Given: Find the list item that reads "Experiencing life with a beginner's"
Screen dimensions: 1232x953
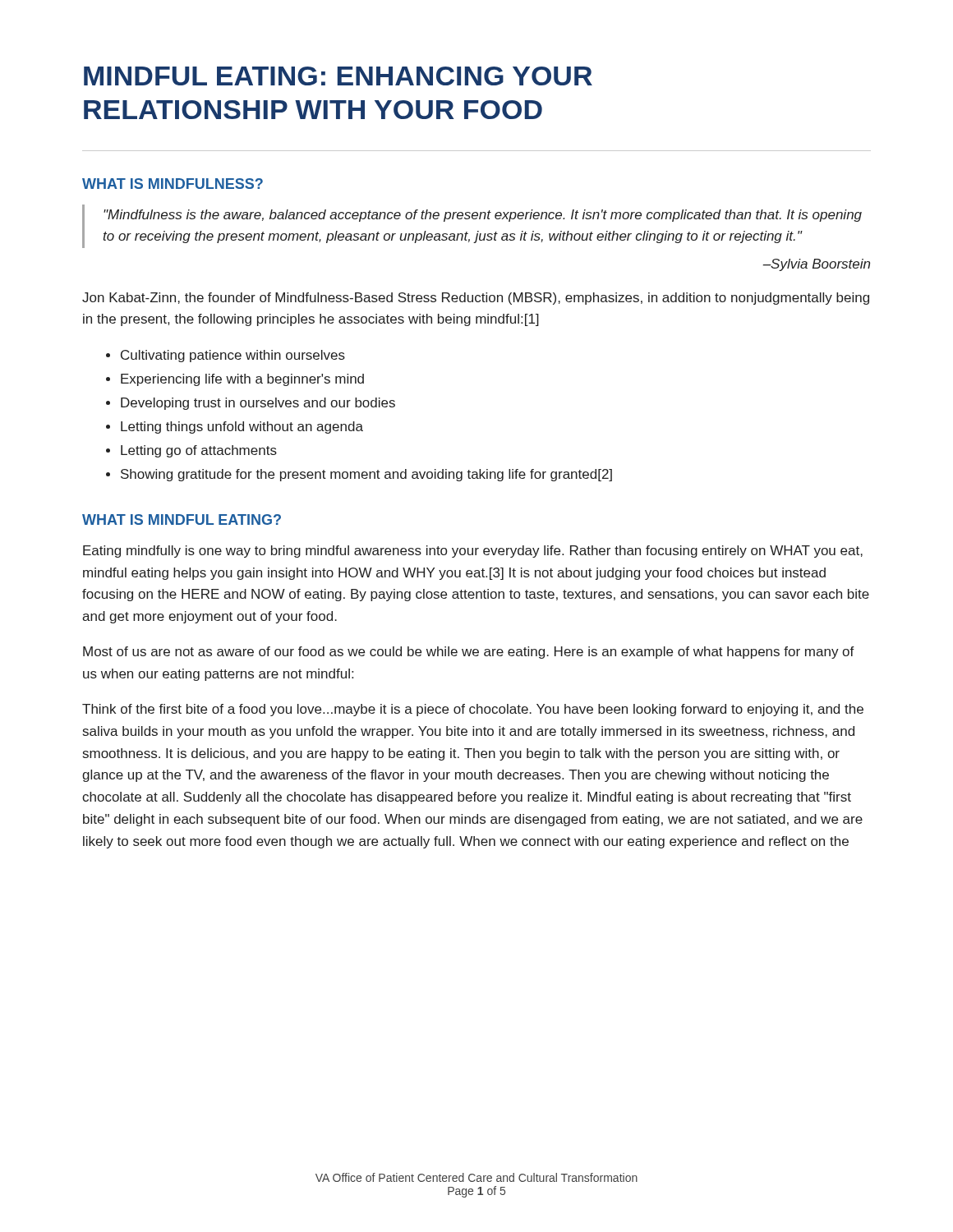Looking at the screenshot, I should tap(242, 379).
